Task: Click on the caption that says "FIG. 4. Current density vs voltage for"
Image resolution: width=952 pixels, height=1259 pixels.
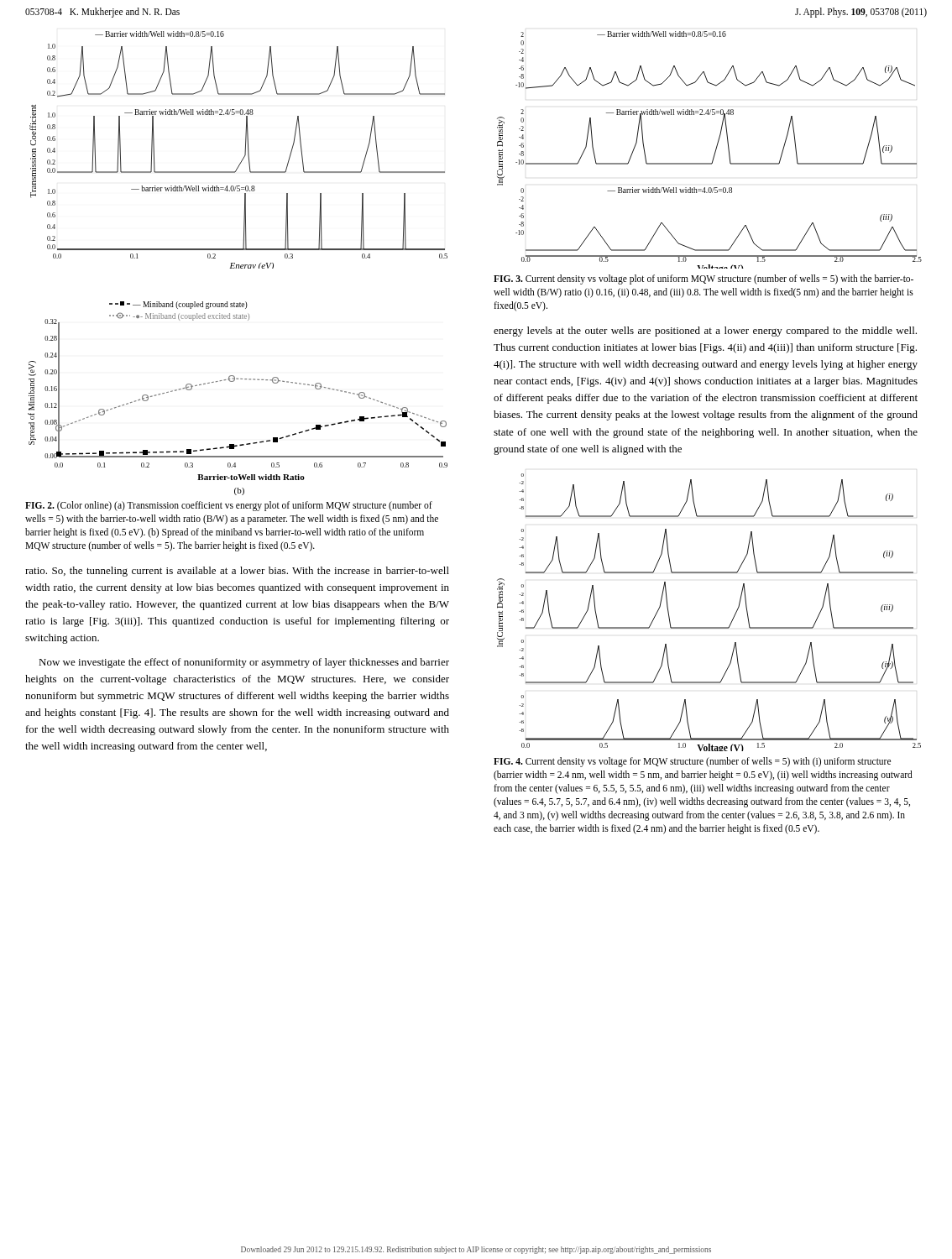Action: 706,795
